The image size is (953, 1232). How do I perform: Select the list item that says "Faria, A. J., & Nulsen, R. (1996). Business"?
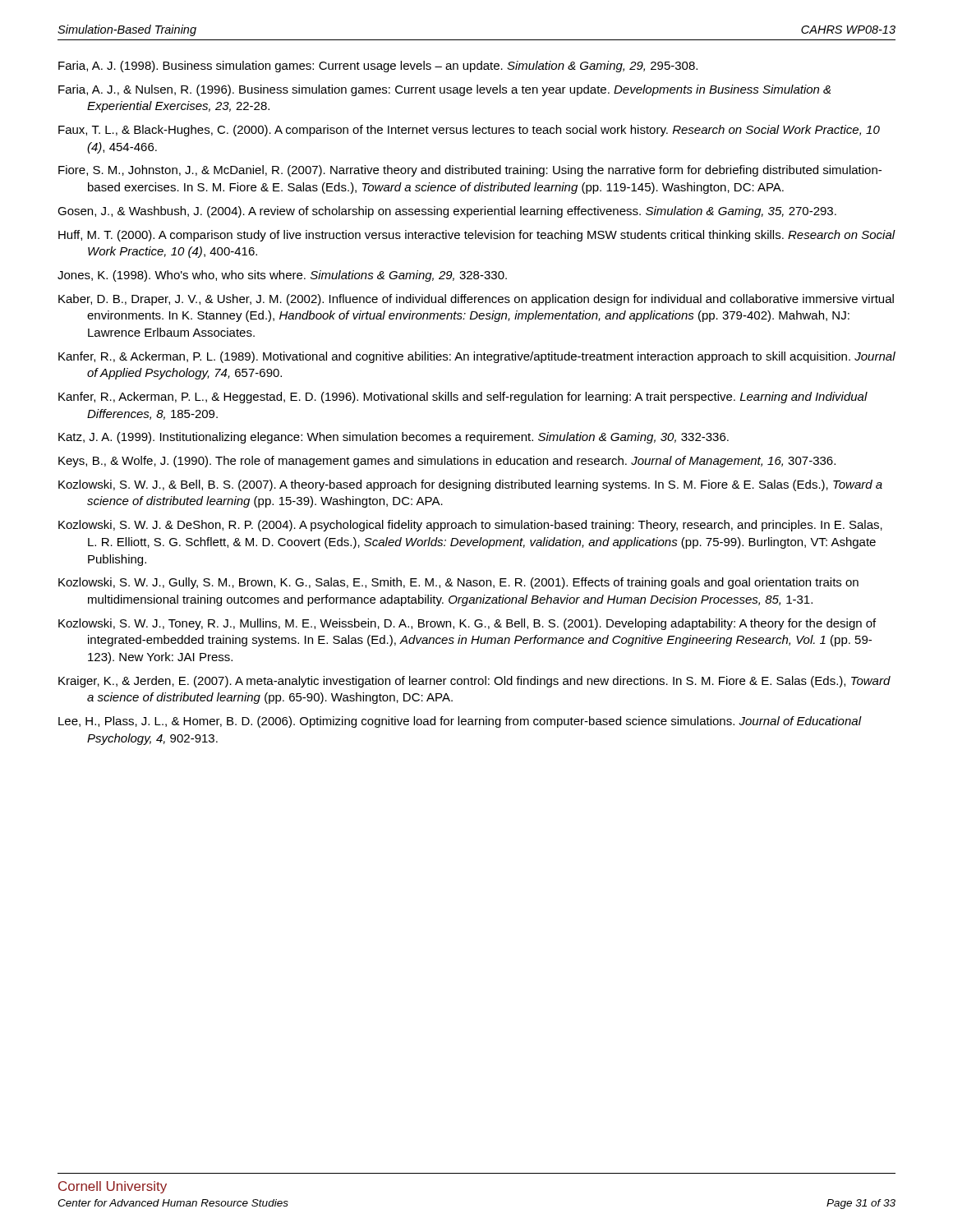coord(444,97)
